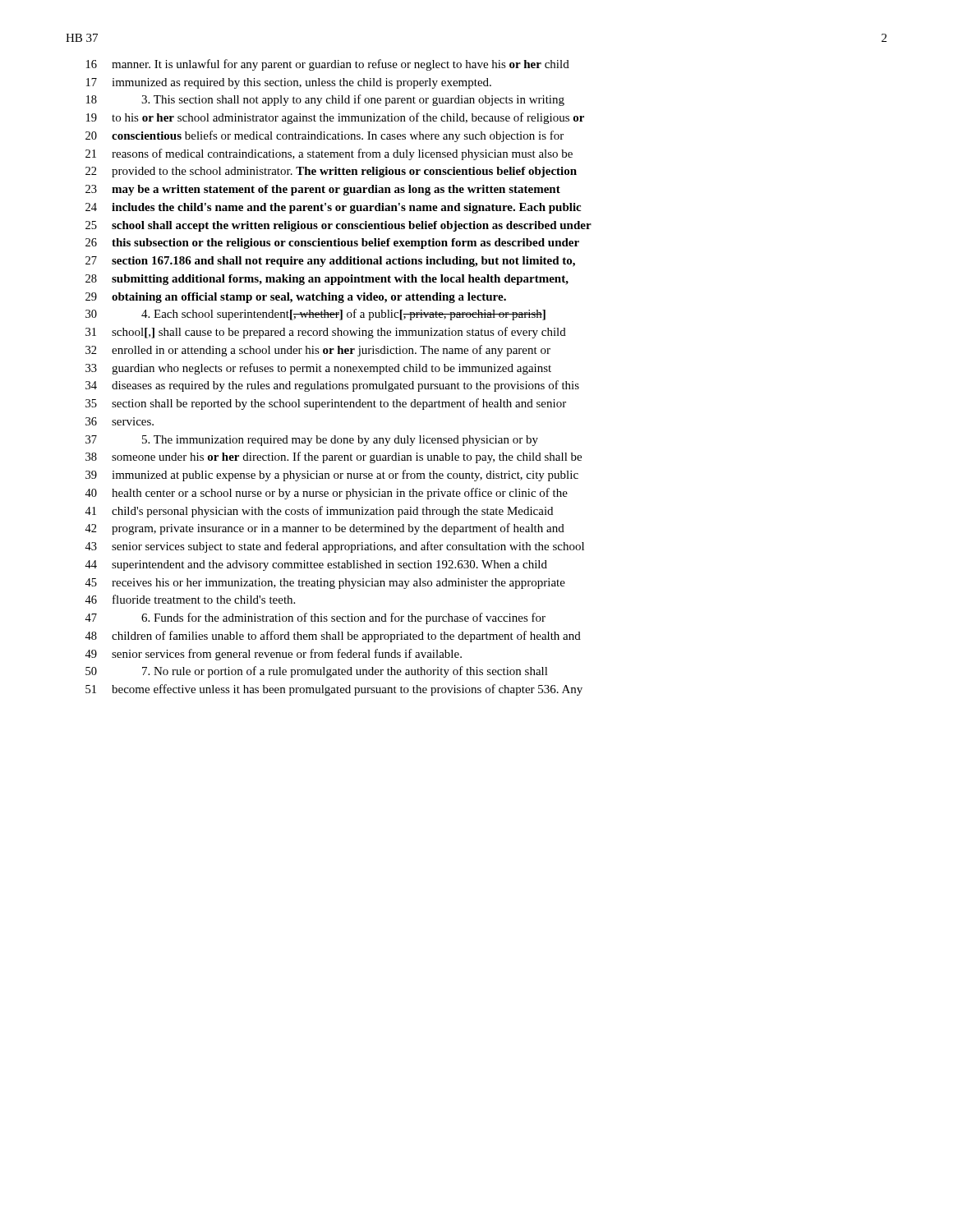Locate the text block that reads "50 7. No"
This screenshot has width=953, height=1232.
476,681
